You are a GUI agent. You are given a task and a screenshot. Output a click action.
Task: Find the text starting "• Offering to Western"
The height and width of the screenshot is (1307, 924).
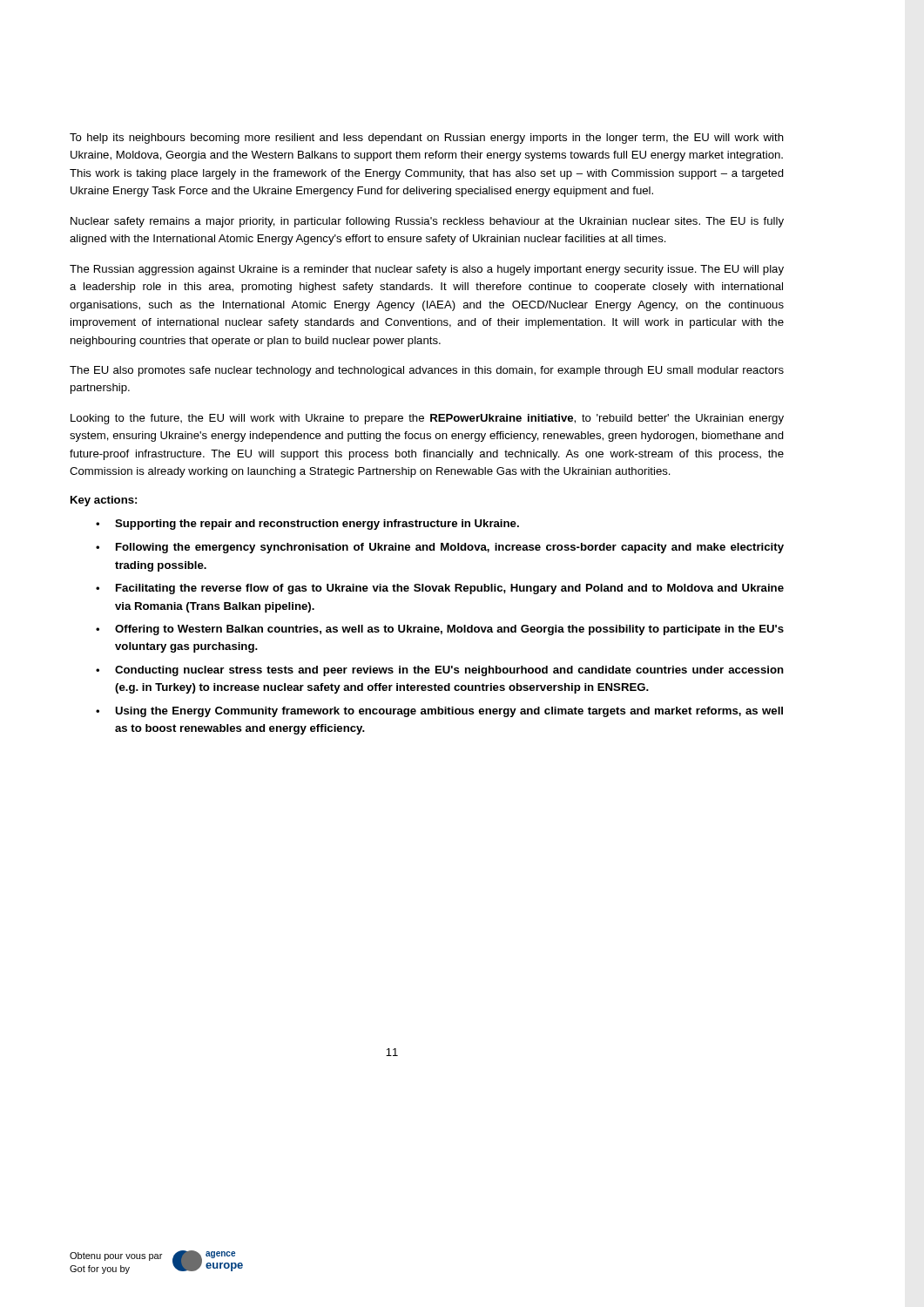[440, 638]
